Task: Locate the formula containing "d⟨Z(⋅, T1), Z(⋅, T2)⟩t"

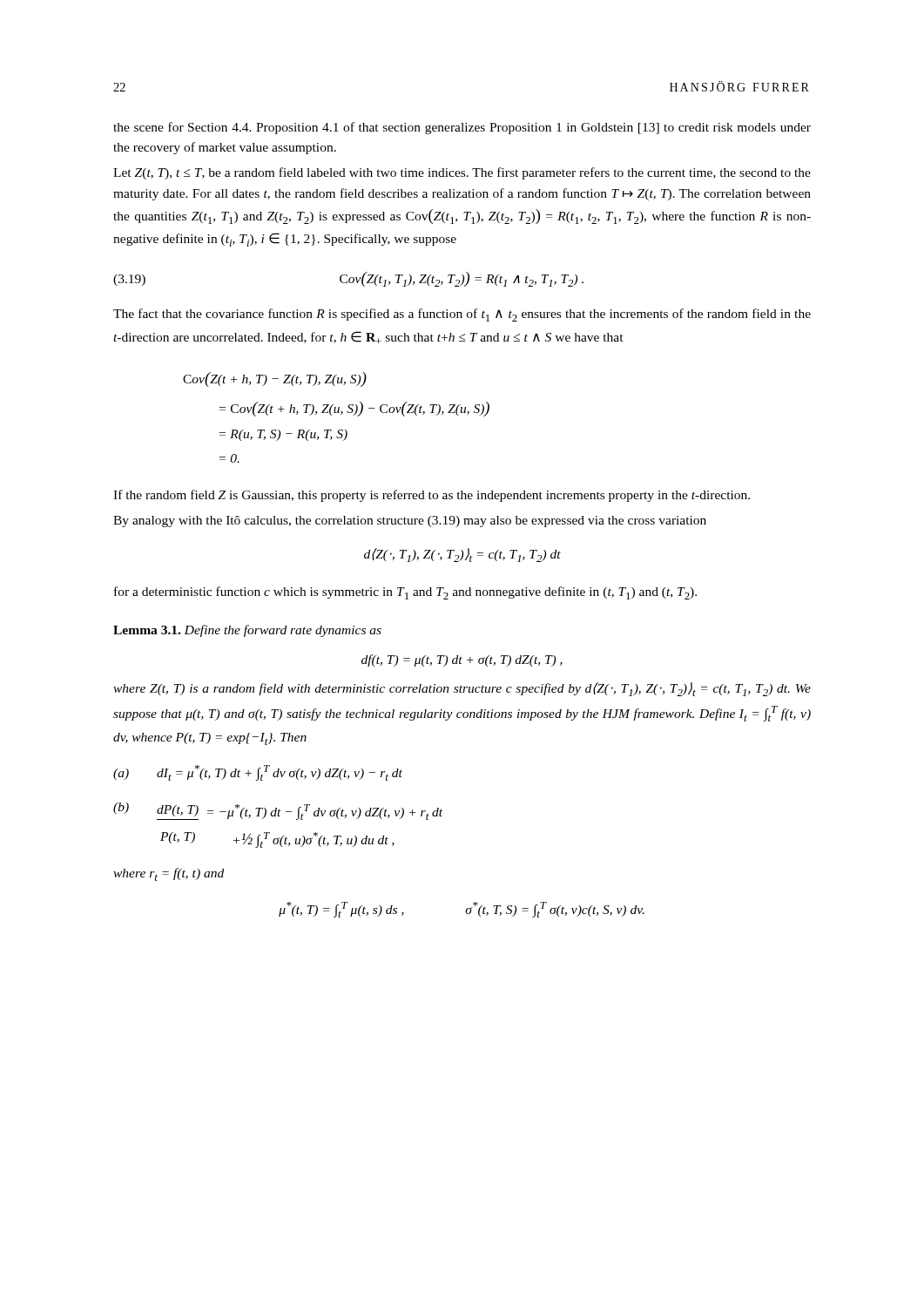Action: [x=462, y=556]
